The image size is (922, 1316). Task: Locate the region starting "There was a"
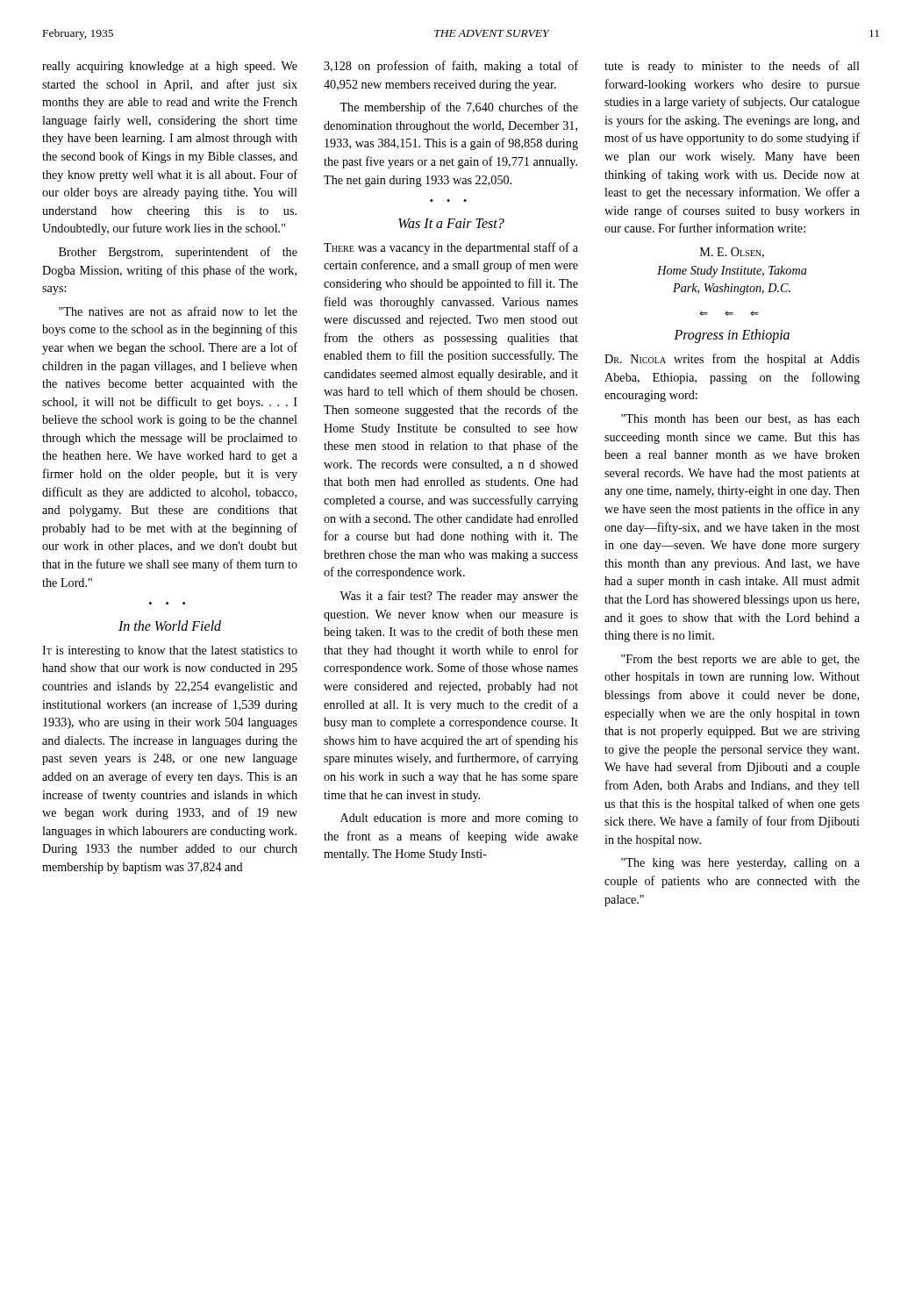451,551
